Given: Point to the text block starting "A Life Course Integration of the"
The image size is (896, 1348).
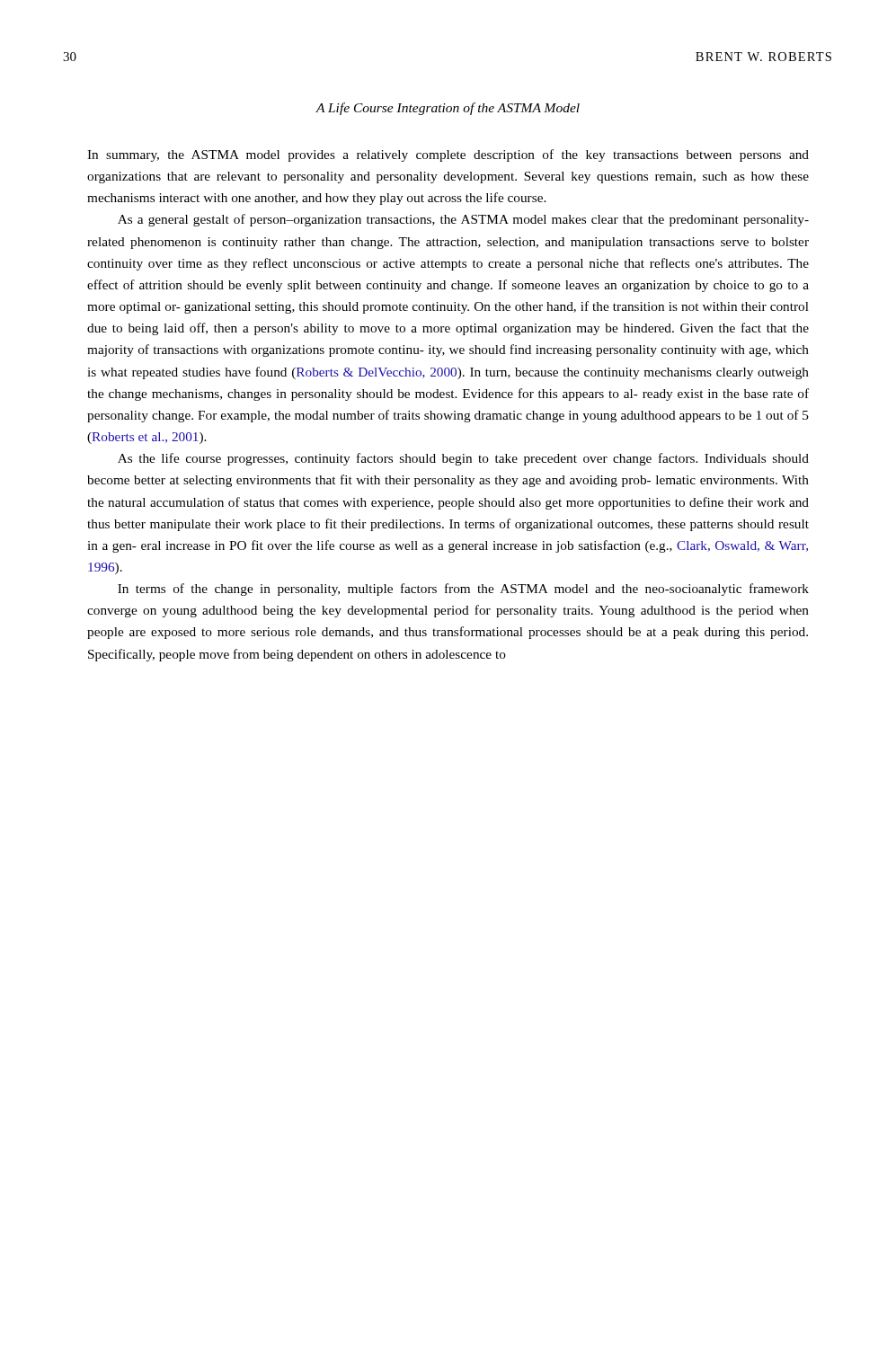Looking at the screenshot, I should [x=448, y=107].
